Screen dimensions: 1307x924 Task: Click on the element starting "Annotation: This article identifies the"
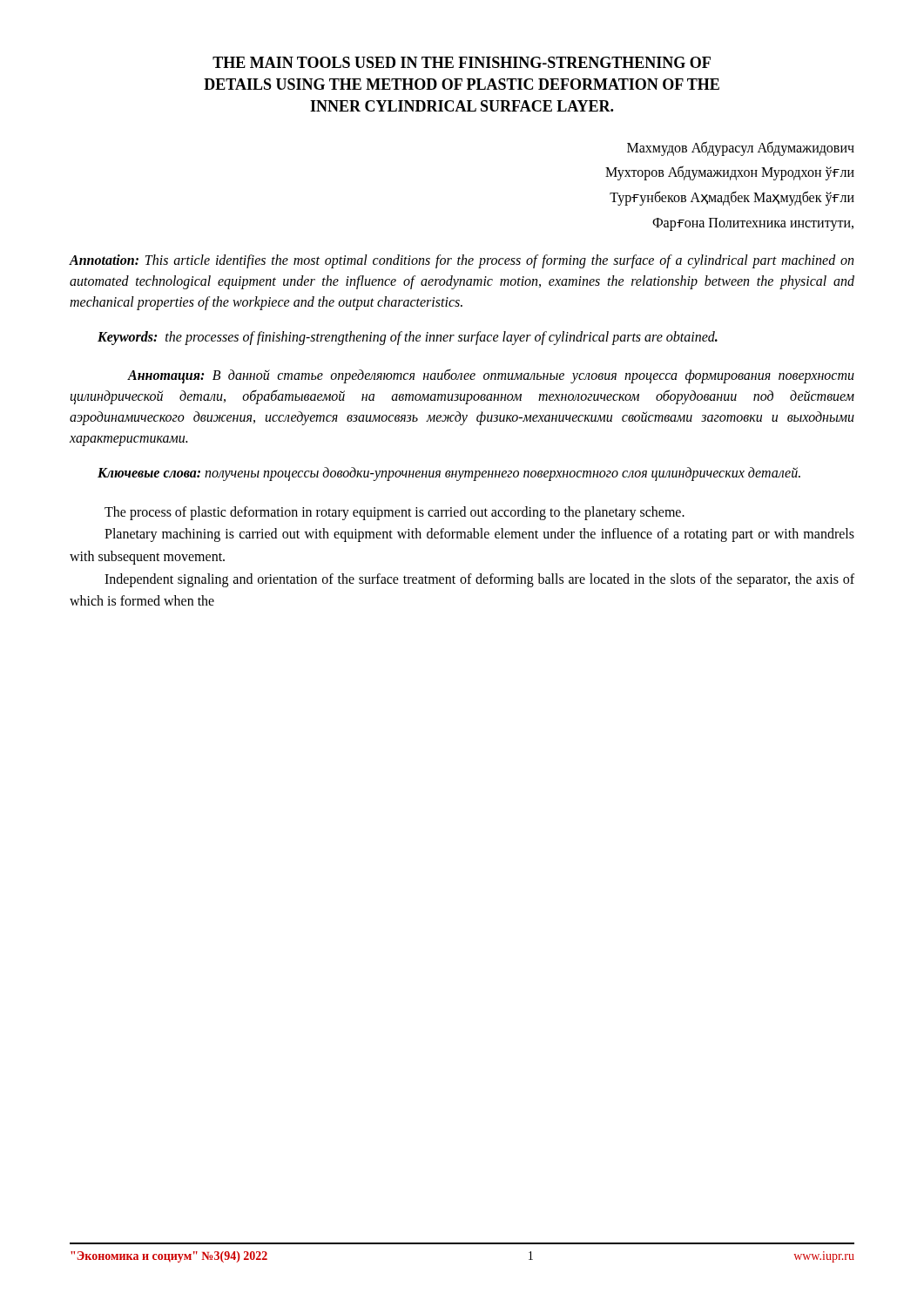[x=462, y=281]
